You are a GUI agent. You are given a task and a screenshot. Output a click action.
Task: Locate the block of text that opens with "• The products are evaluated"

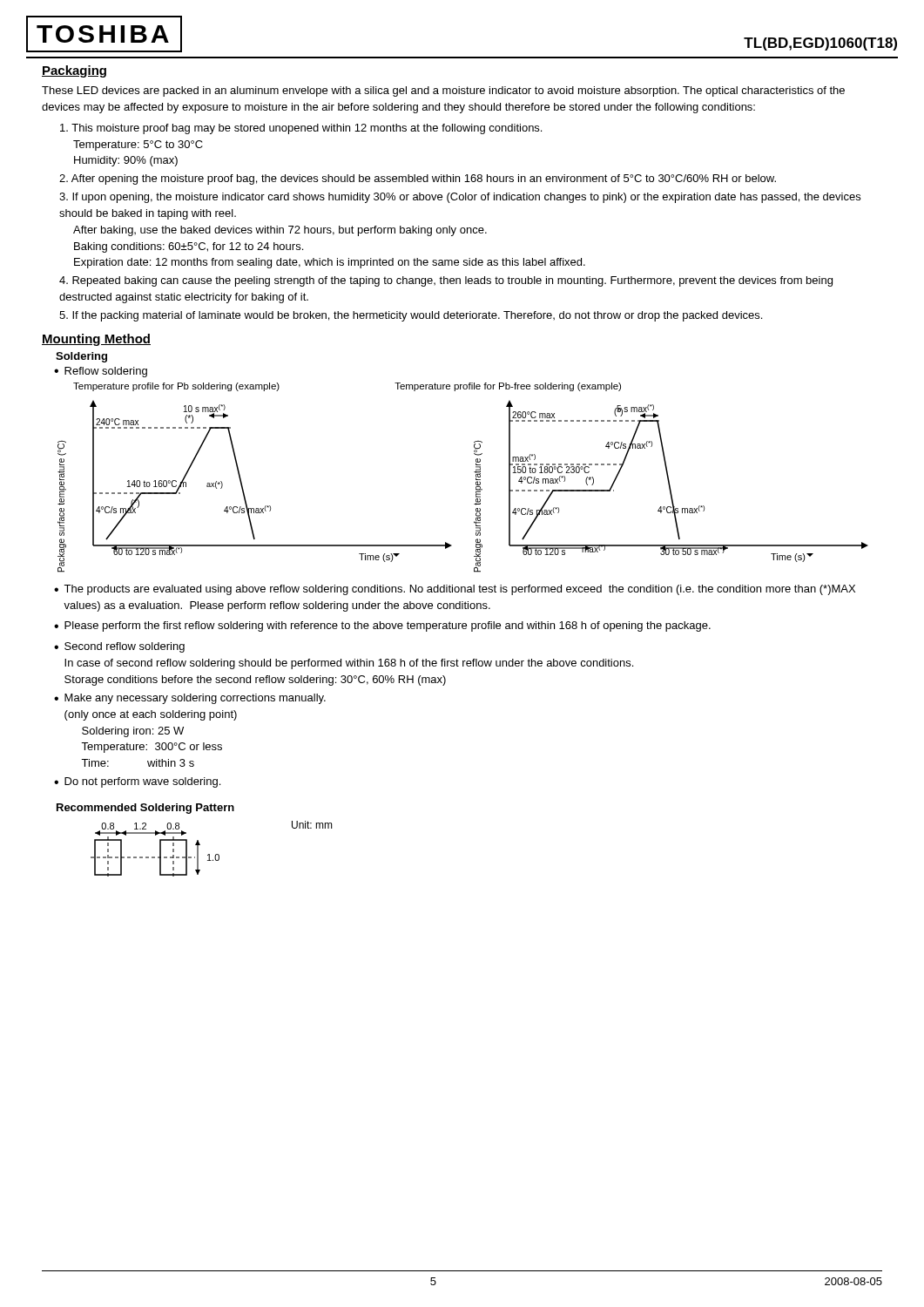tap(468, 597)
